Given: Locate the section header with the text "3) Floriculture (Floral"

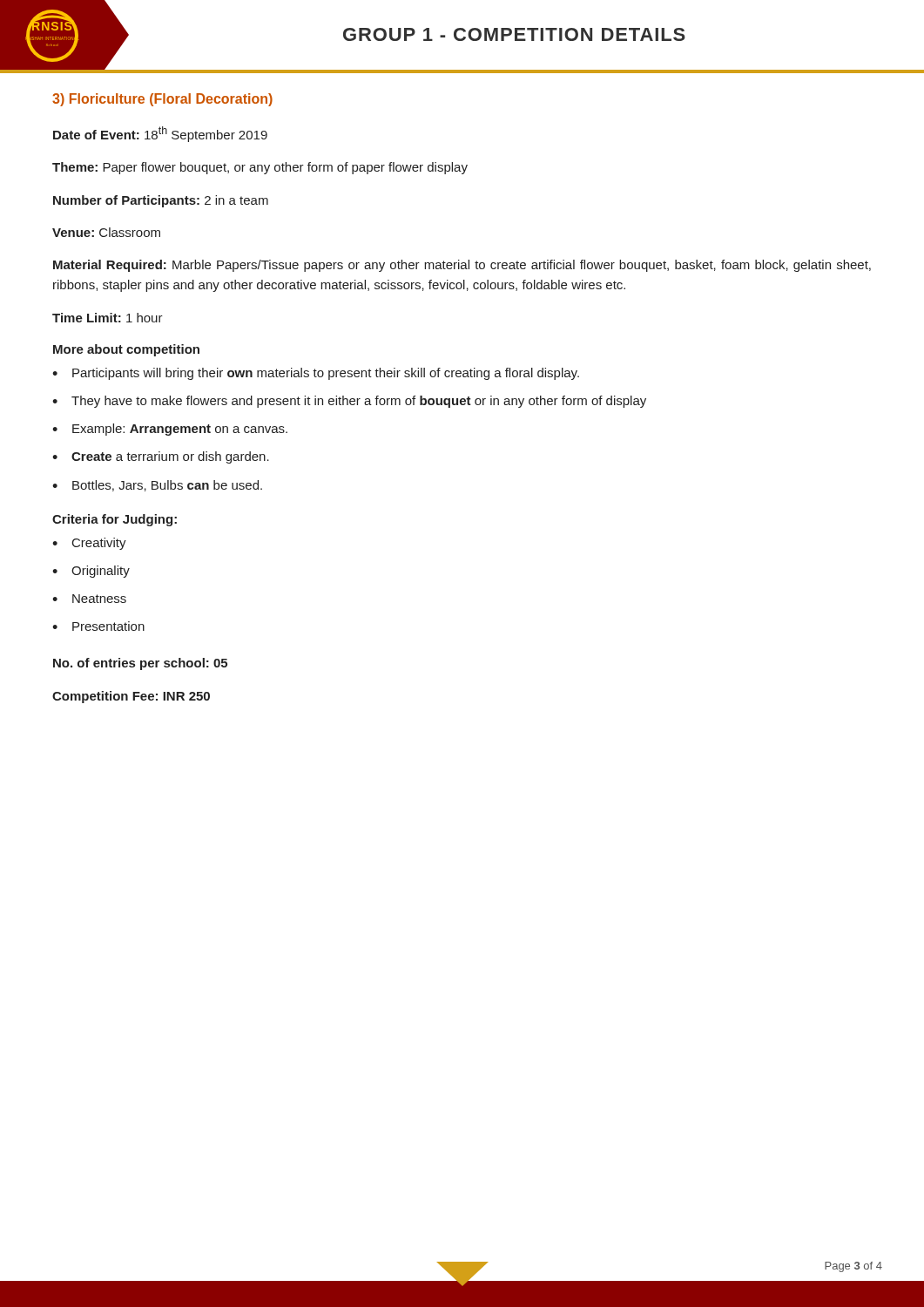Looking at the screenshot, I should point(163,99).
